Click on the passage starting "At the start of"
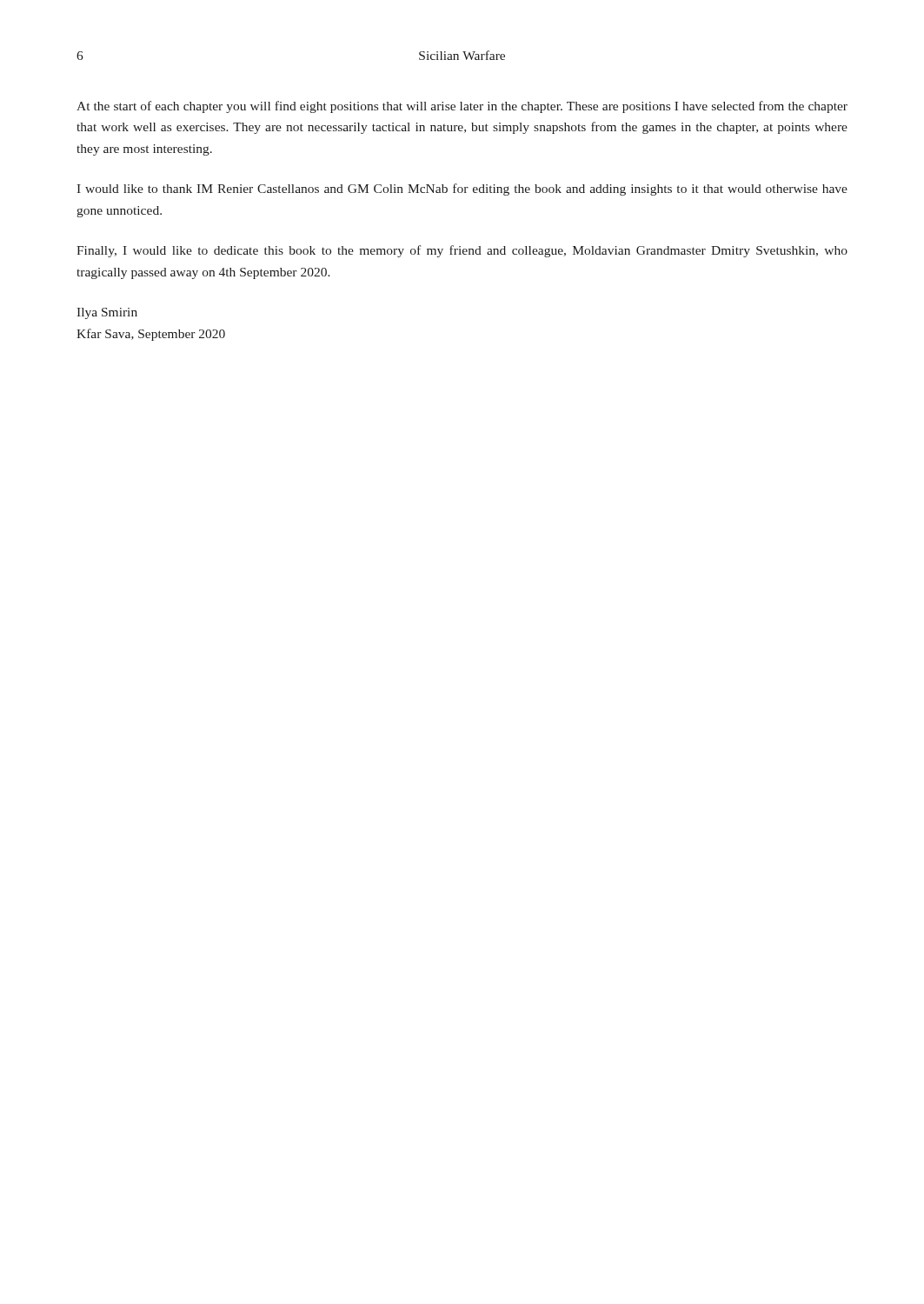This screenshot has height=1304, width=924. click(462, 127)
